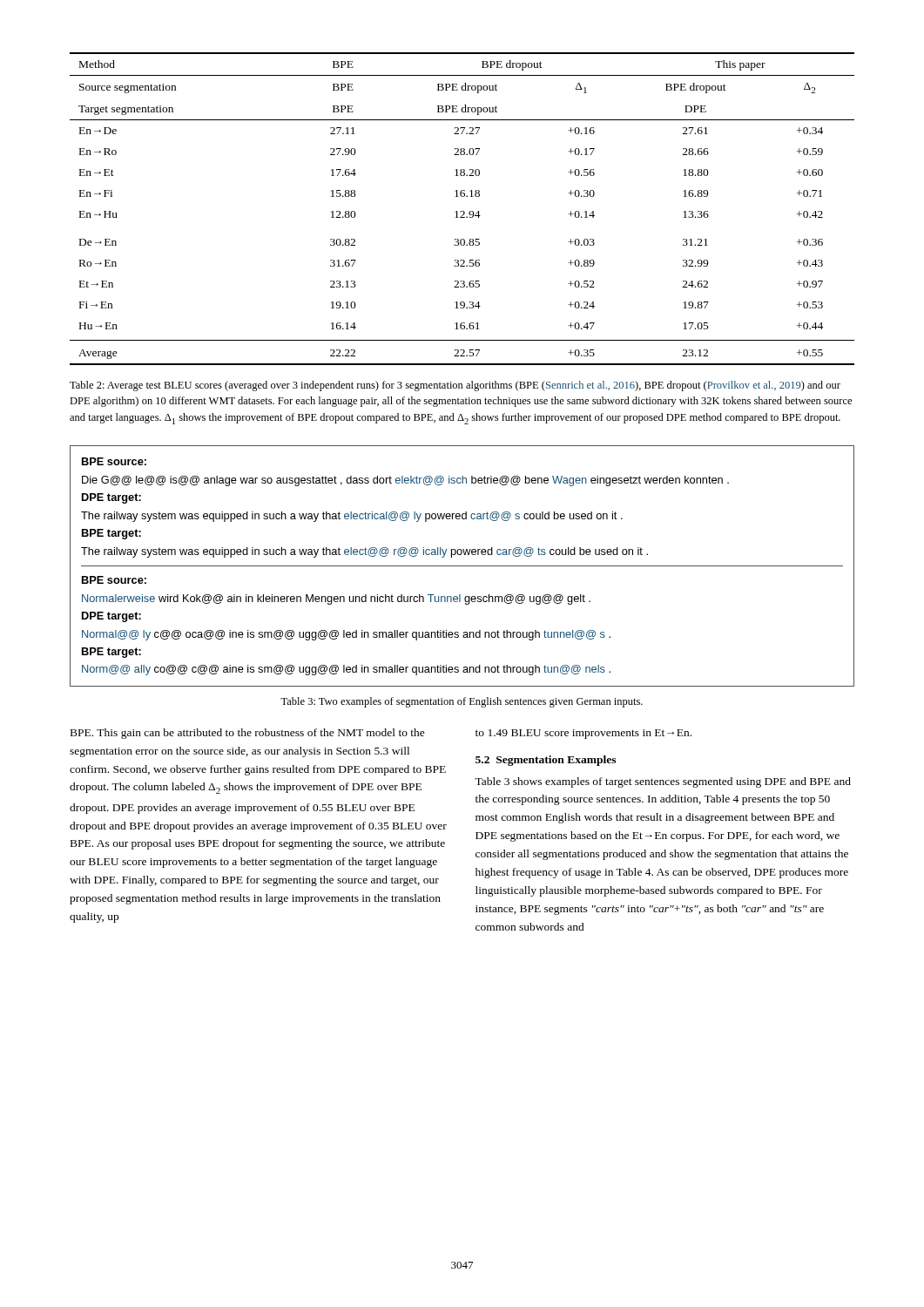Navigate to the block starting "to 1.49 BLEU score improvements in"
This screenshot has width=924, height=1307.
coord(584,732)
